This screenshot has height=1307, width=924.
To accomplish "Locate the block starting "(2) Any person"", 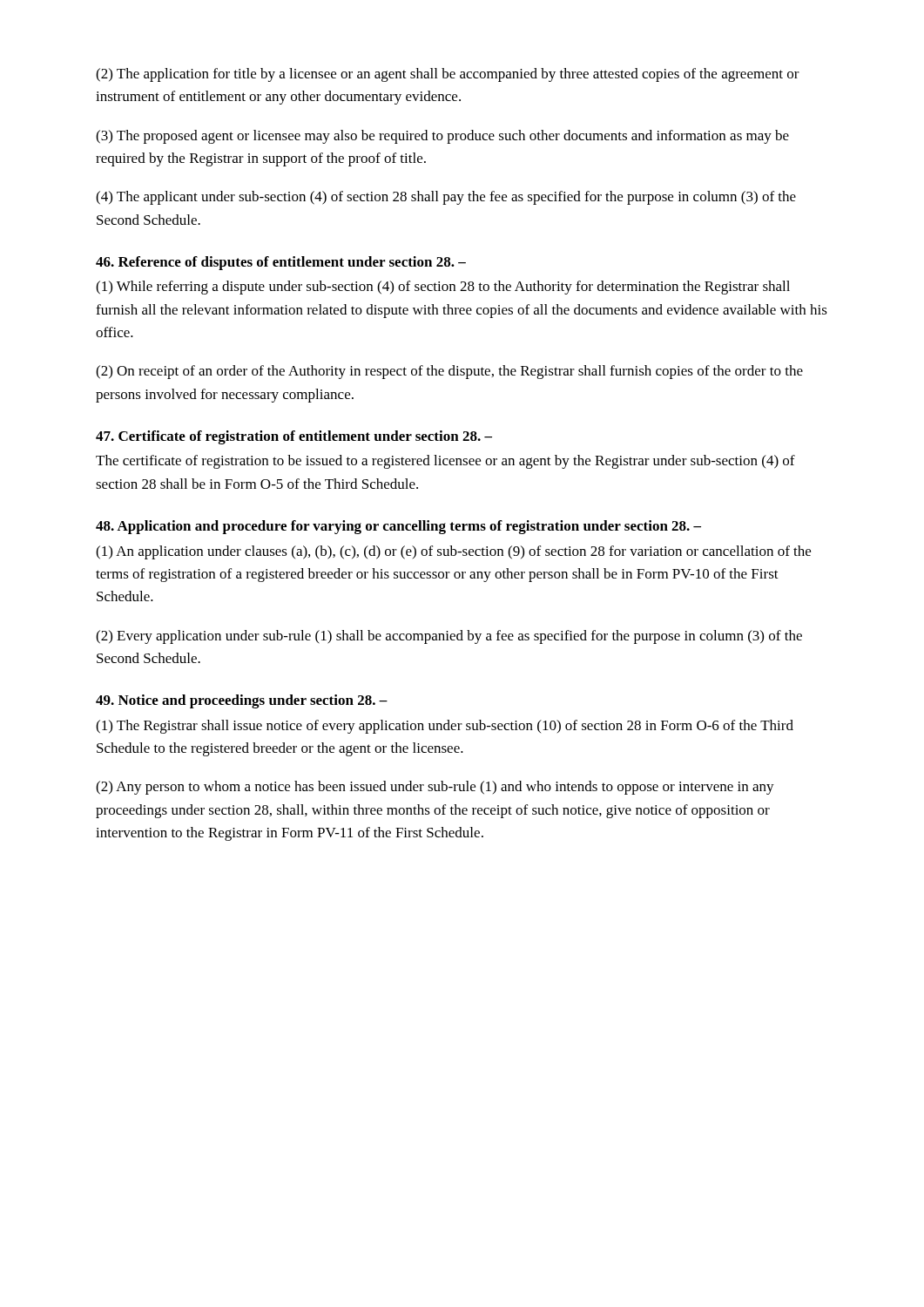I will tap(435, 810).
